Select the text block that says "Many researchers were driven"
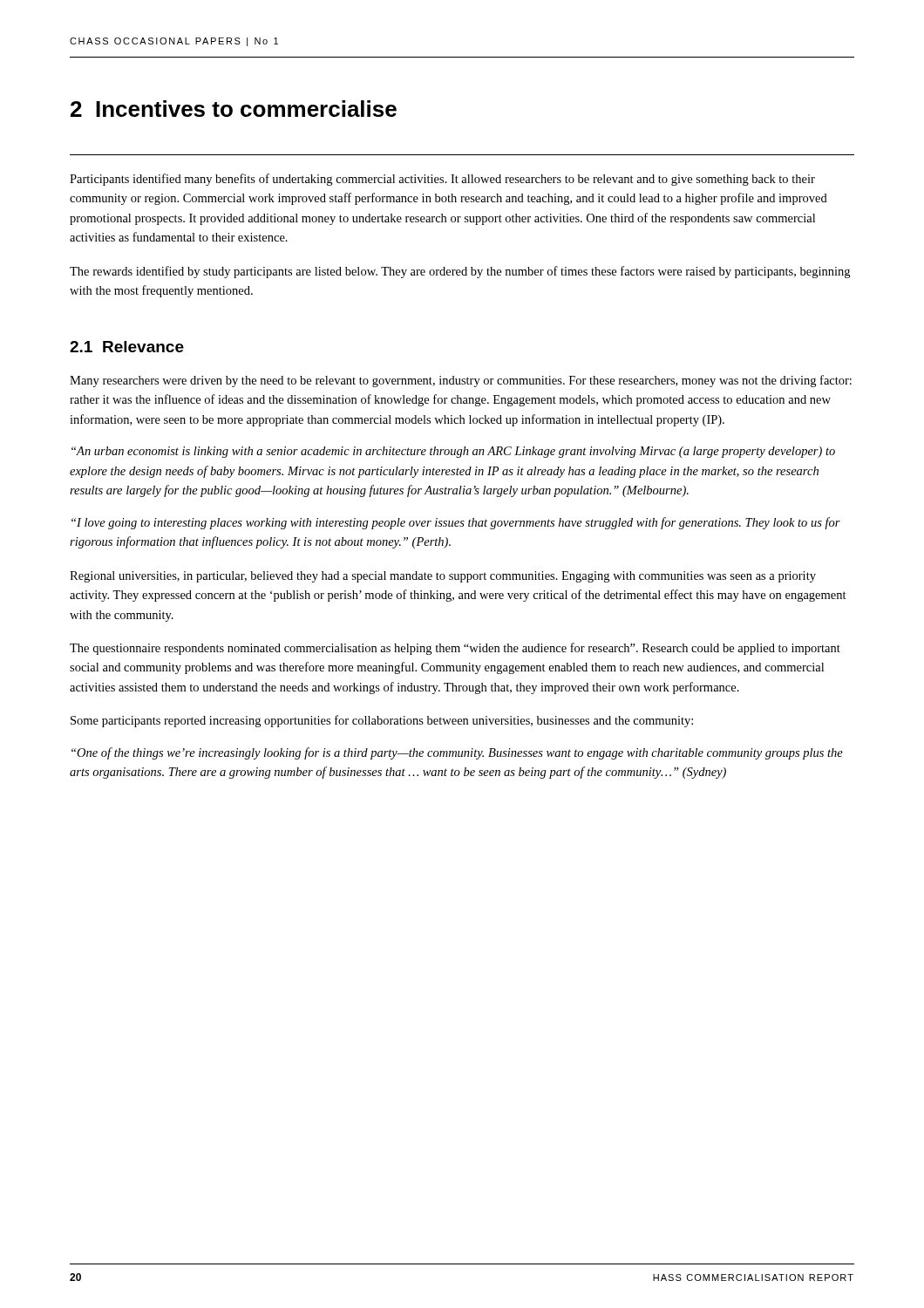This screenshot has height=1308, width=924. 462,400
